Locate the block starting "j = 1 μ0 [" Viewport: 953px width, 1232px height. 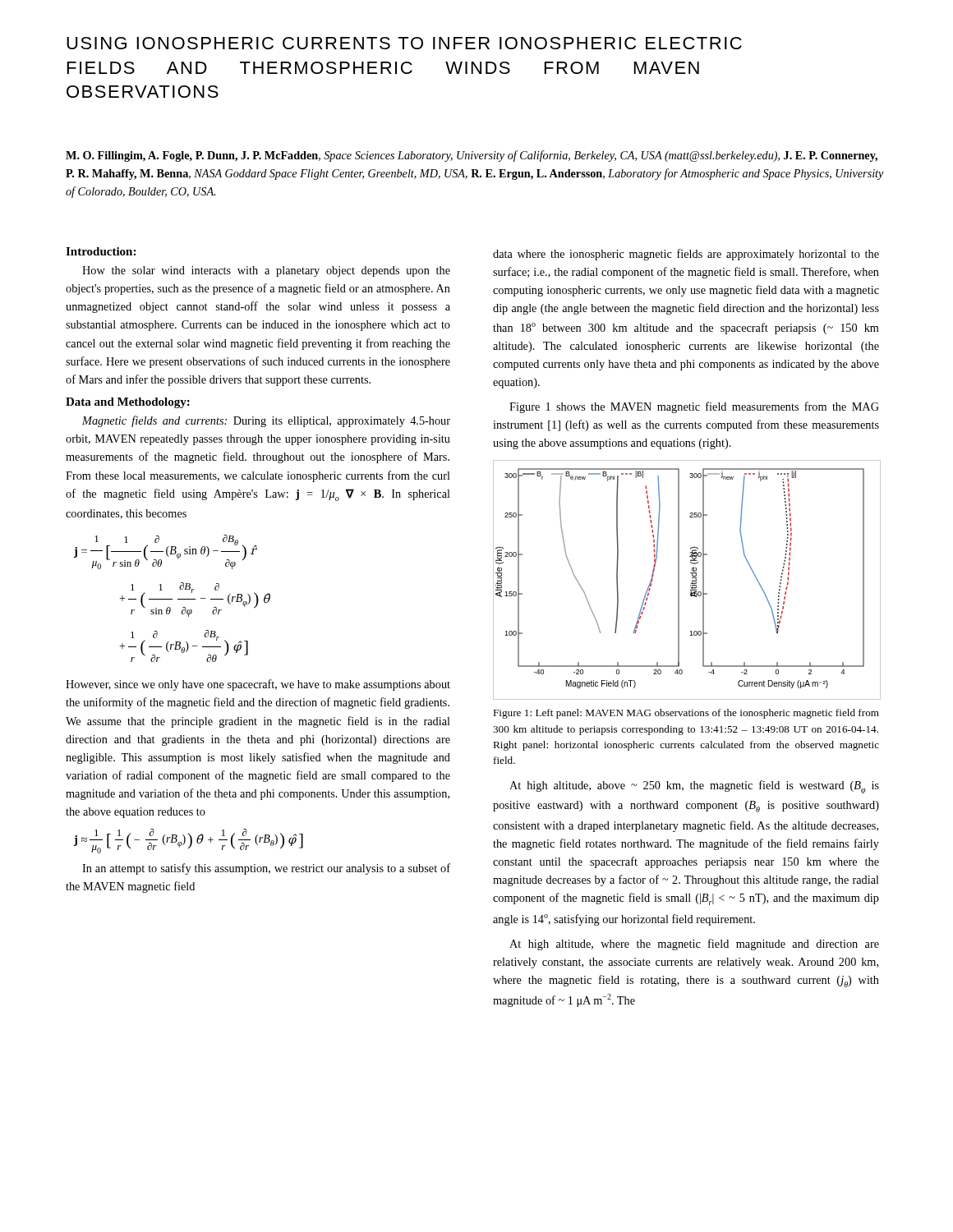[x=173, y=599]
